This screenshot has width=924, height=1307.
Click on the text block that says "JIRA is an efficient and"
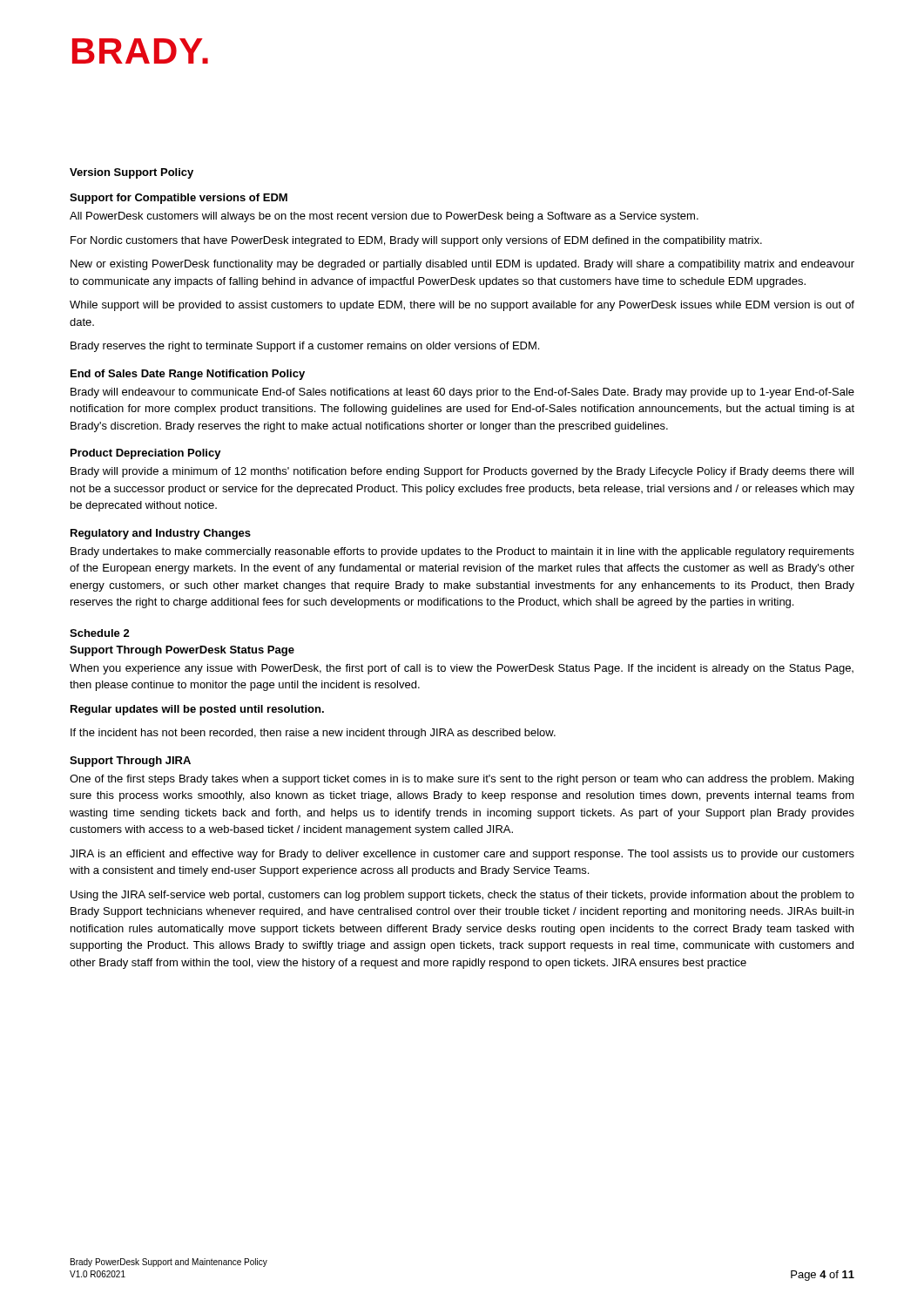point(462,862)
